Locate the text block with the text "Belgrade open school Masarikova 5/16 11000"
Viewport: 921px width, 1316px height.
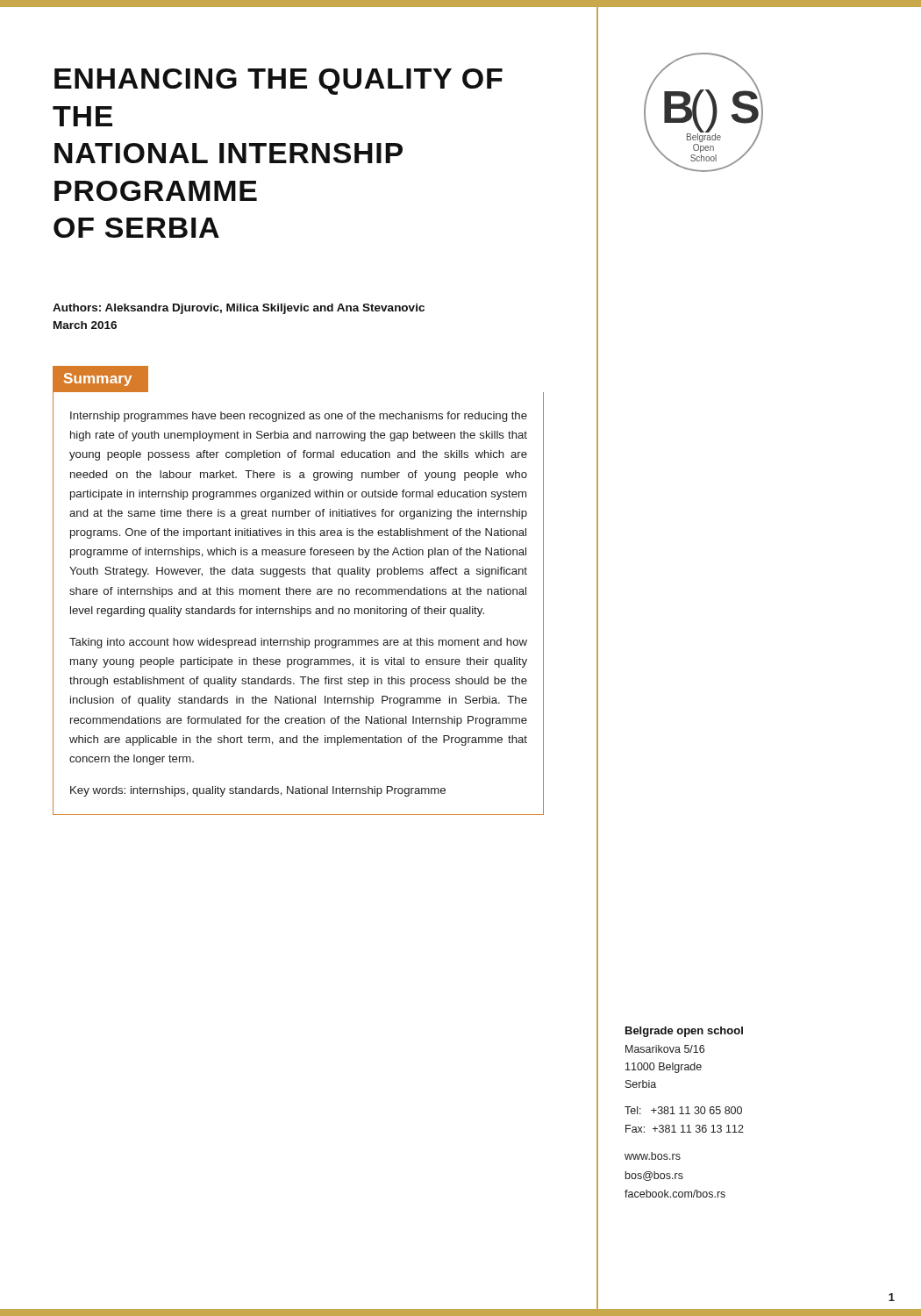point(684,1032)
